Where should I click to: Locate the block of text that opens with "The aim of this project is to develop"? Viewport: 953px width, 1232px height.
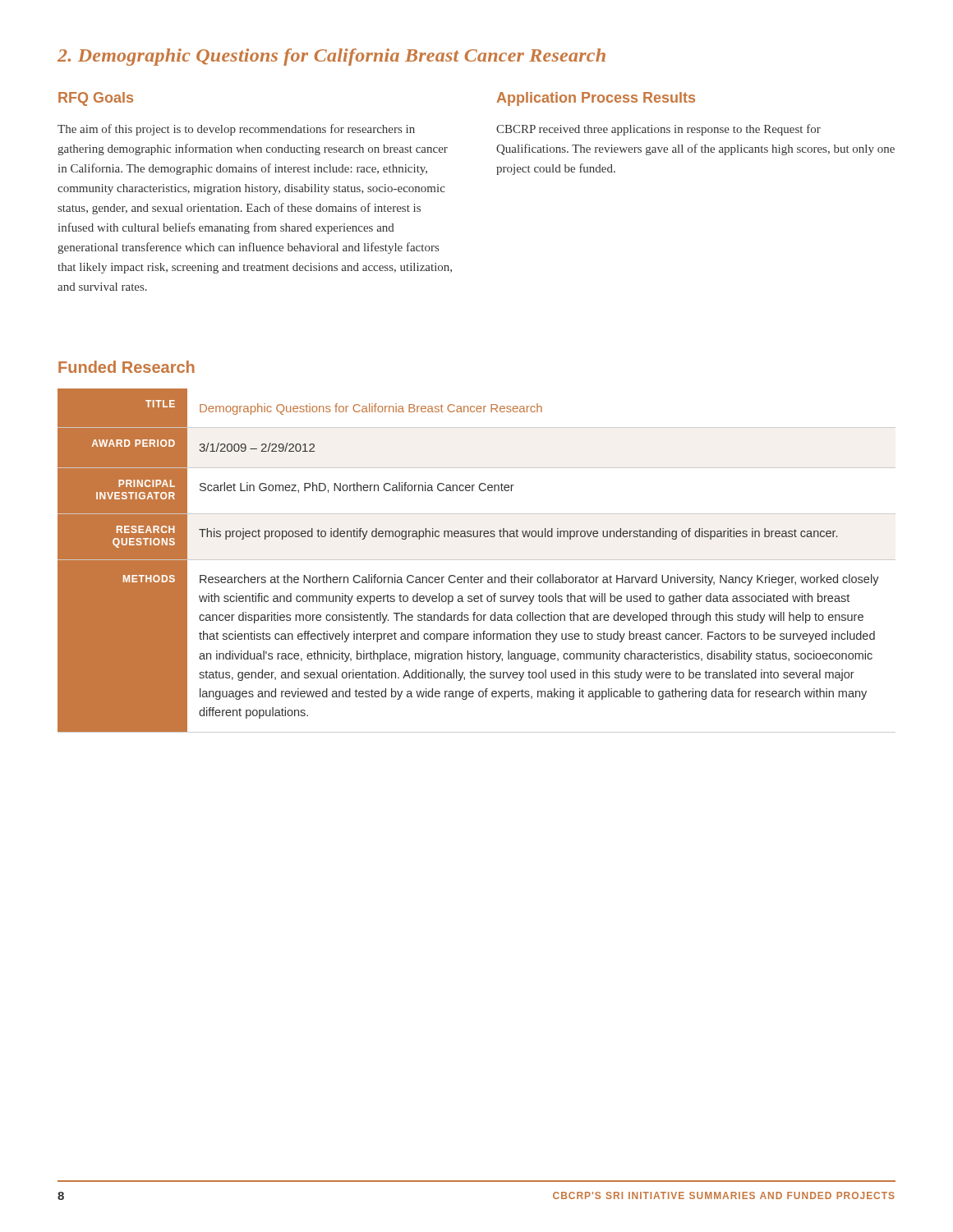click(257, 208)
